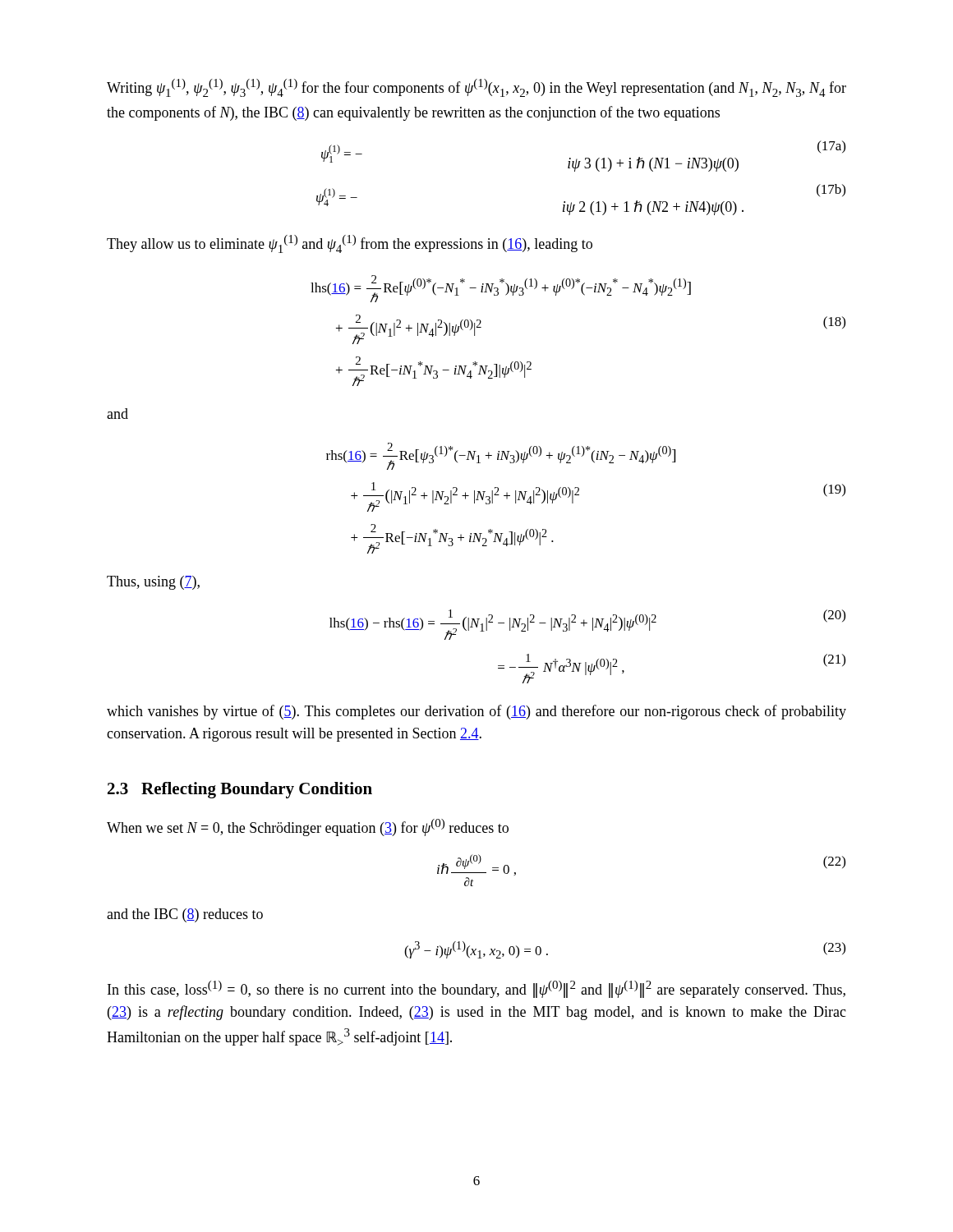Where is the formula that starts "lhs(16) = 2ℏRe[ψ(0)*(−N1* − iN3*)ψ3(1) + ψ(0)*(−iN2*"?

(x=476, y=331)
